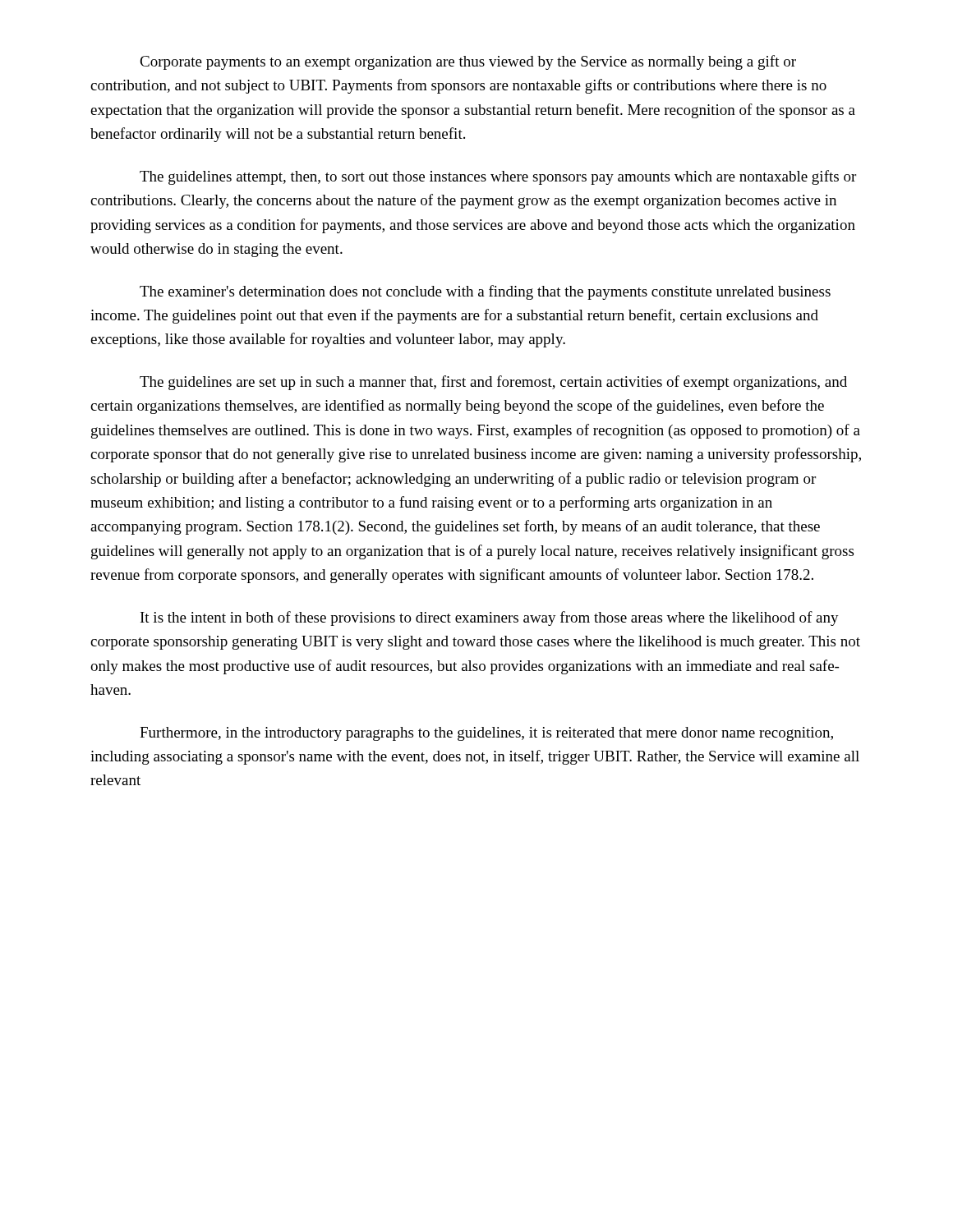Navigate to the block starting "The examiner's determination"
This screenshot has height=1232, width=953.
(x=461, y=315)
